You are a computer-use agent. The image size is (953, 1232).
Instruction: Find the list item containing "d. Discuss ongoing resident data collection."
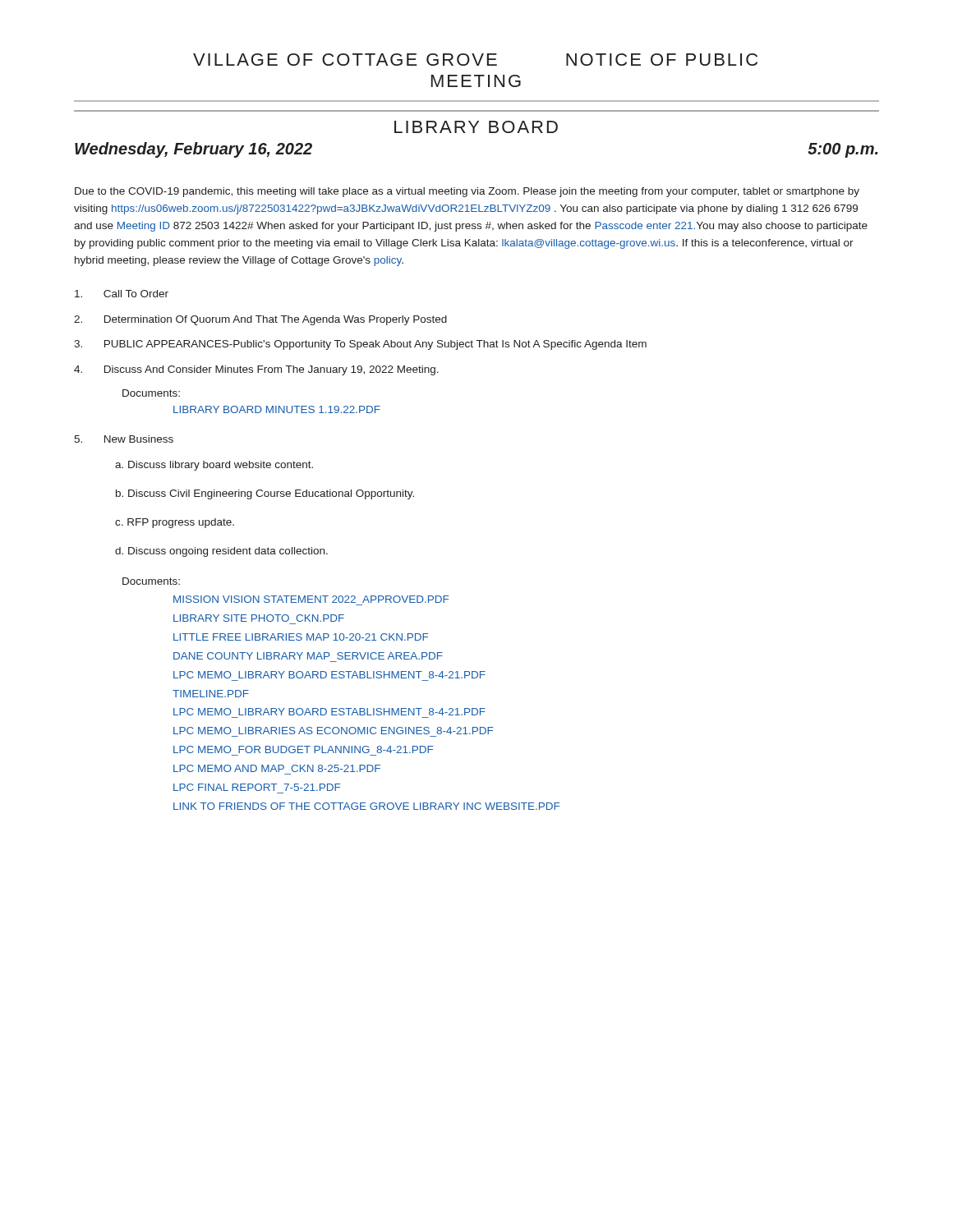point(222,551)
